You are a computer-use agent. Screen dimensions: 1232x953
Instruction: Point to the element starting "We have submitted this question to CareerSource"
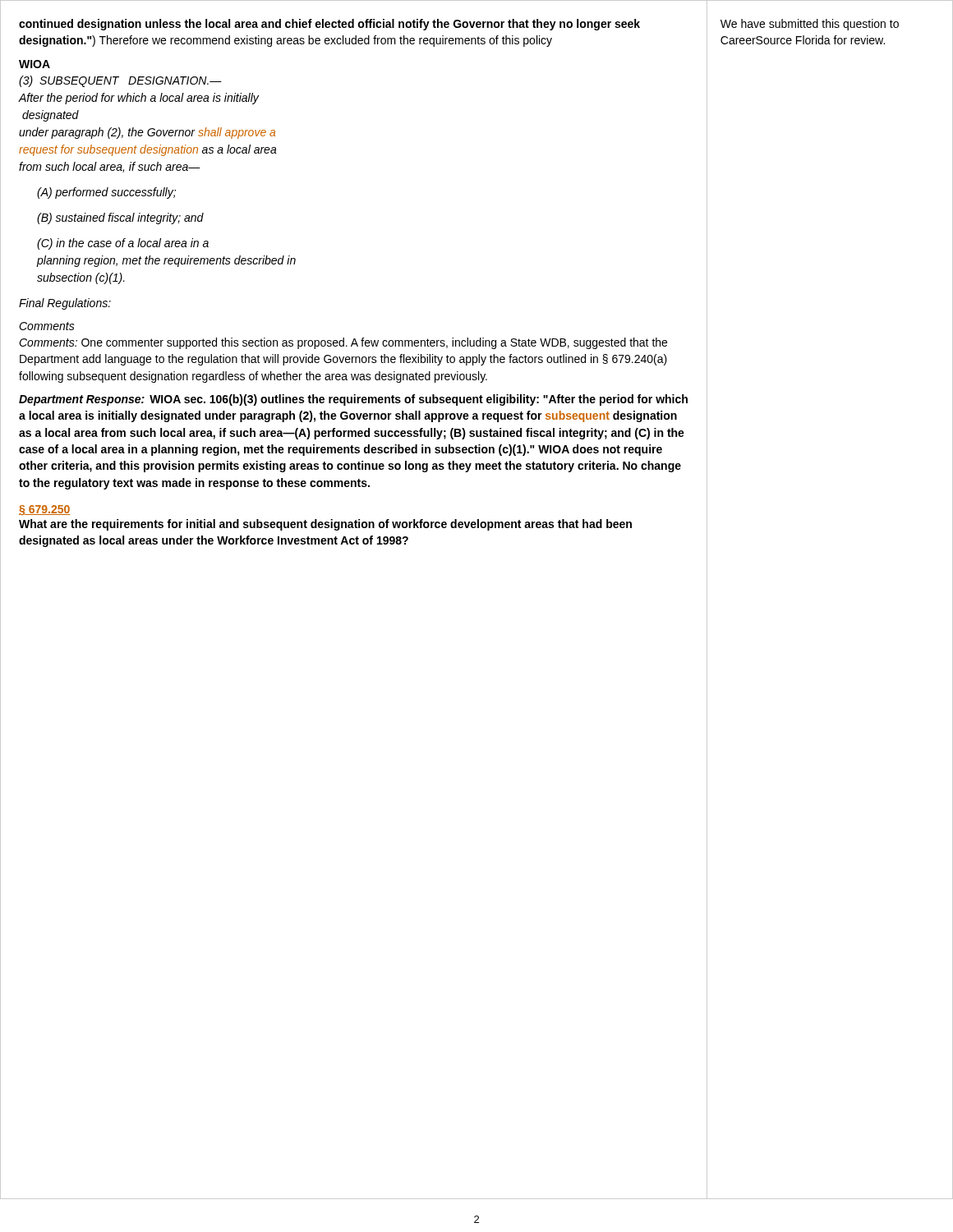pyautogui.click(x=830, y=32)
